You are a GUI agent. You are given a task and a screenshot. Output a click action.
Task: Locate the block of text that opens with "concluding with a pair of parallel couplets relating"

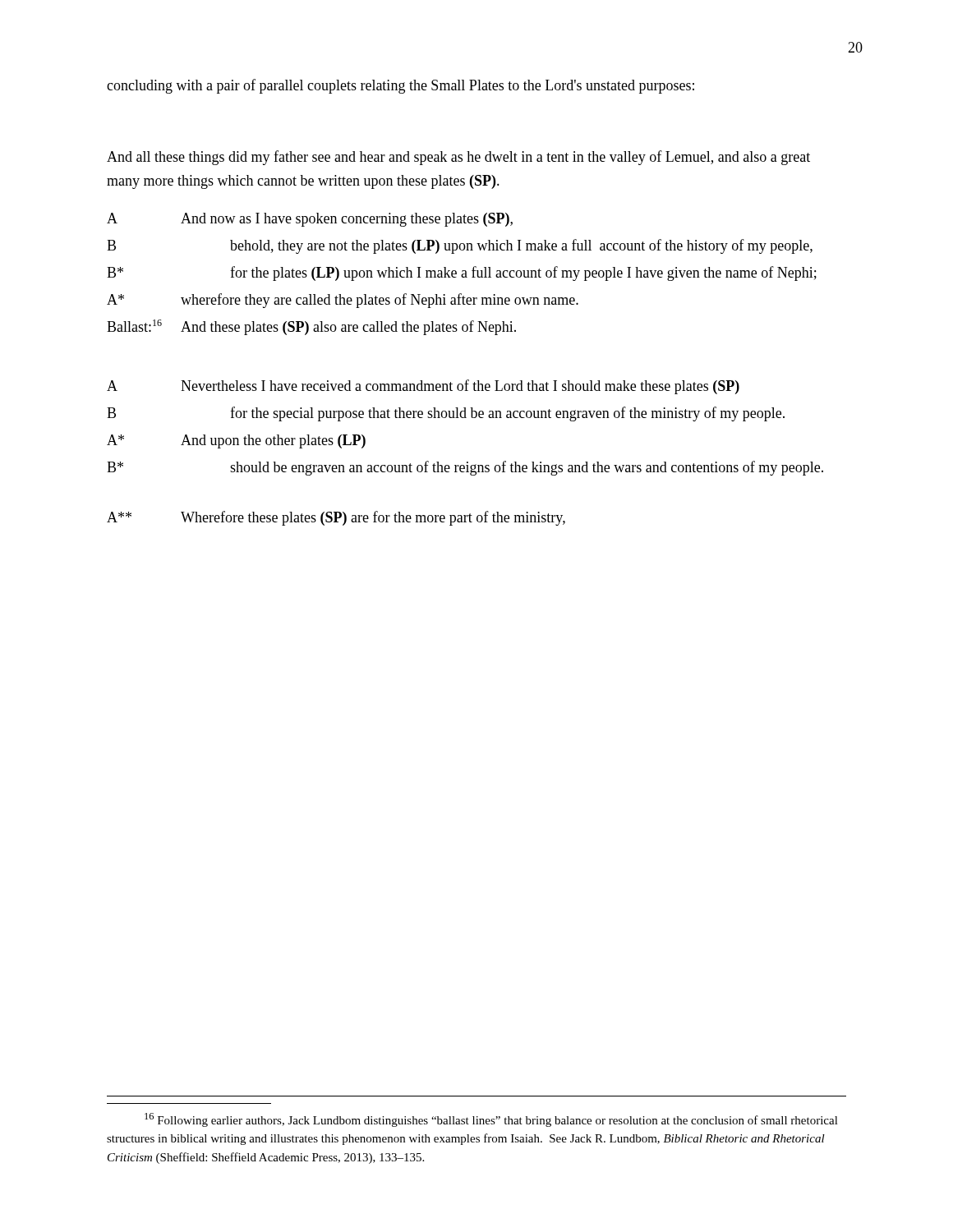401,85
